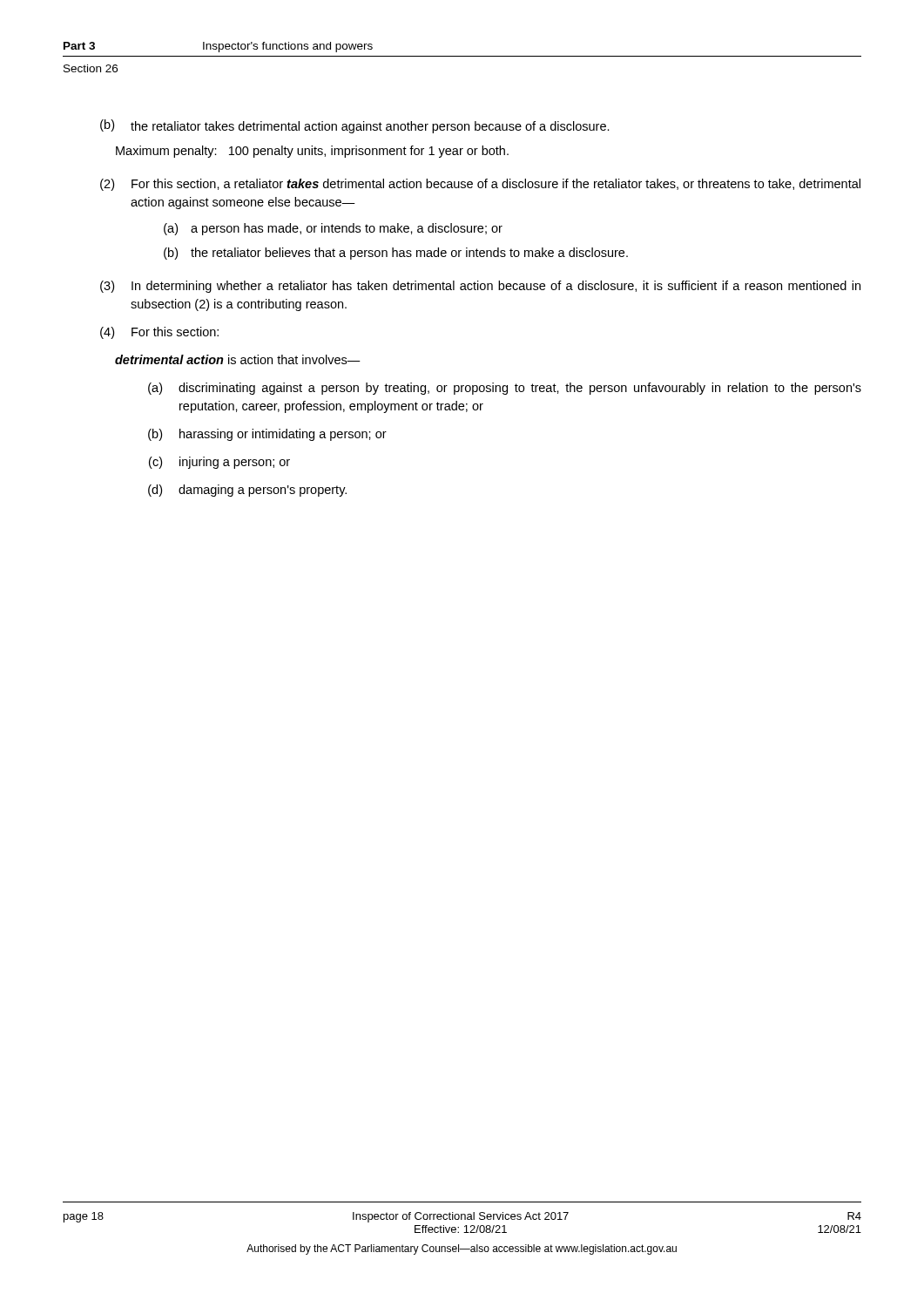
Task: Locate the list item containing "(a) discriminating against a"
Action: click(488, 398)
